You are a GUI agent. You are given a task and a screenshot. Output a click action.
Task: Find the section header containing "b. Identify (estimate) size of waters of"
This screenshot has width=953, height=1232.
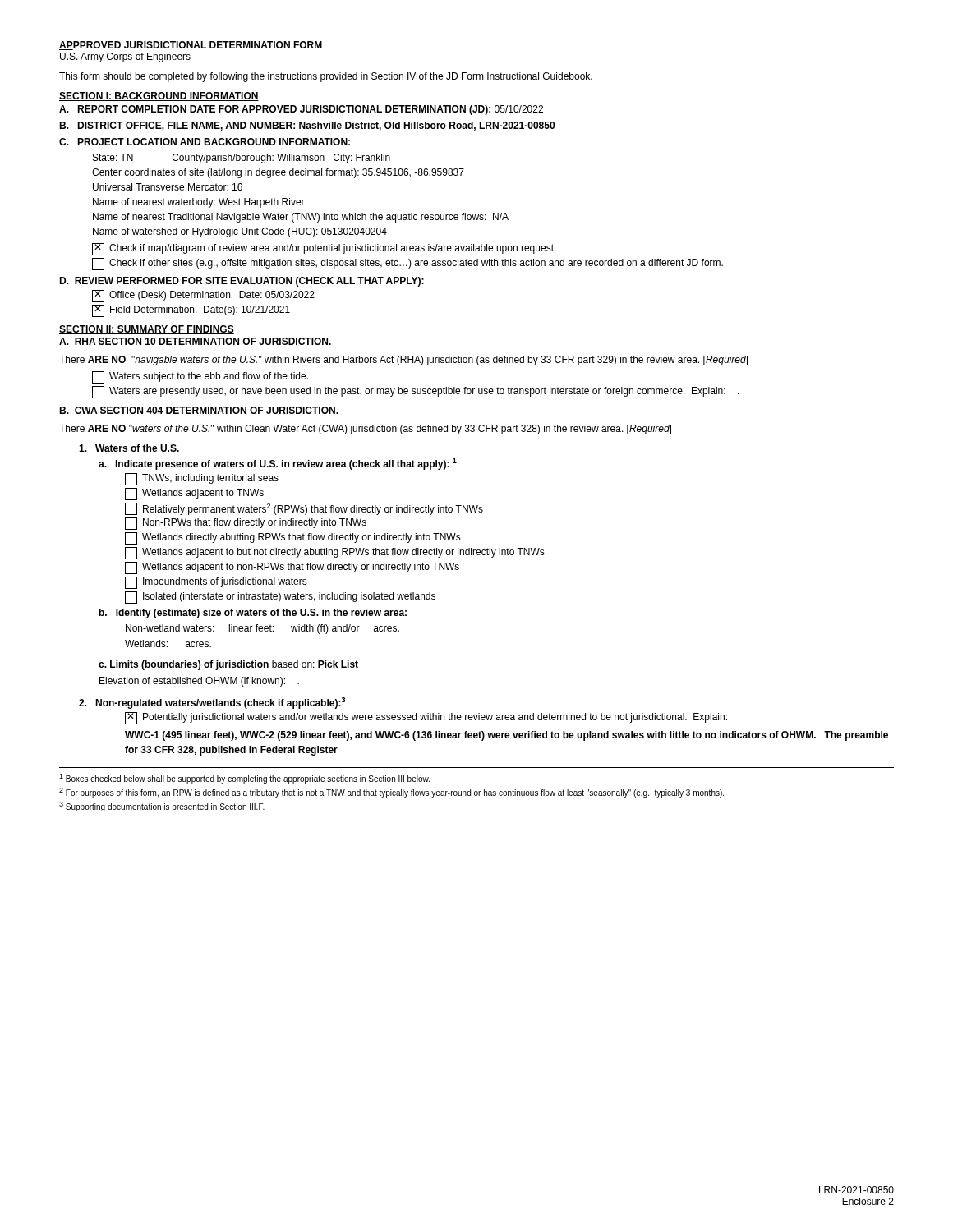pos(253,613)
